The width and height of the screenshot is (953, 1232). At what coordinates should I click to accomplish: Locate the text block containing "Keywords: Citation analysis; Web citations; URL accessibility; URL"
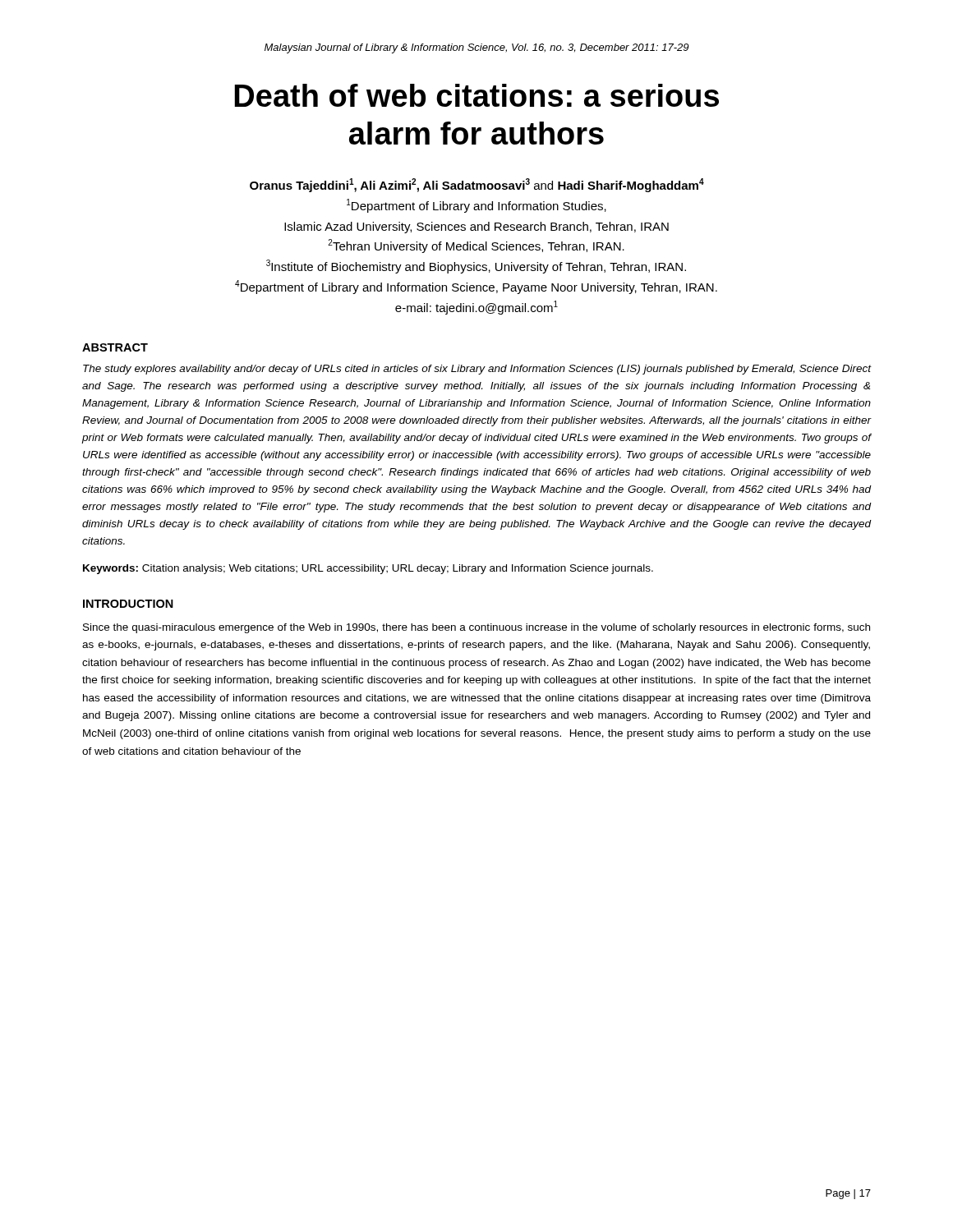point(368,568)
